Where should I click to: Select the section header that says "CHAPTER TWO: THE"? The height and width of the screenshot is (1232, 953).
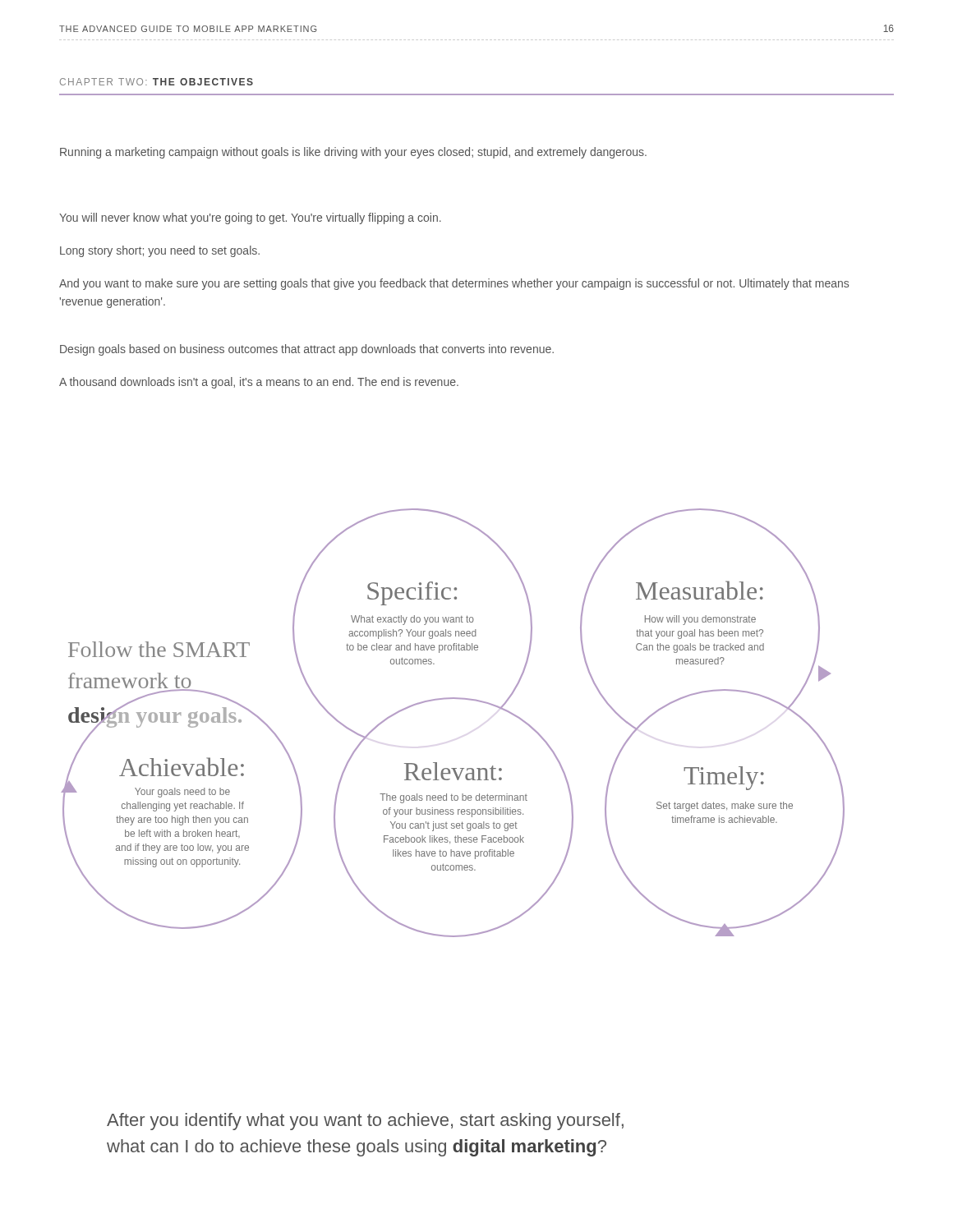pos(157,82)
